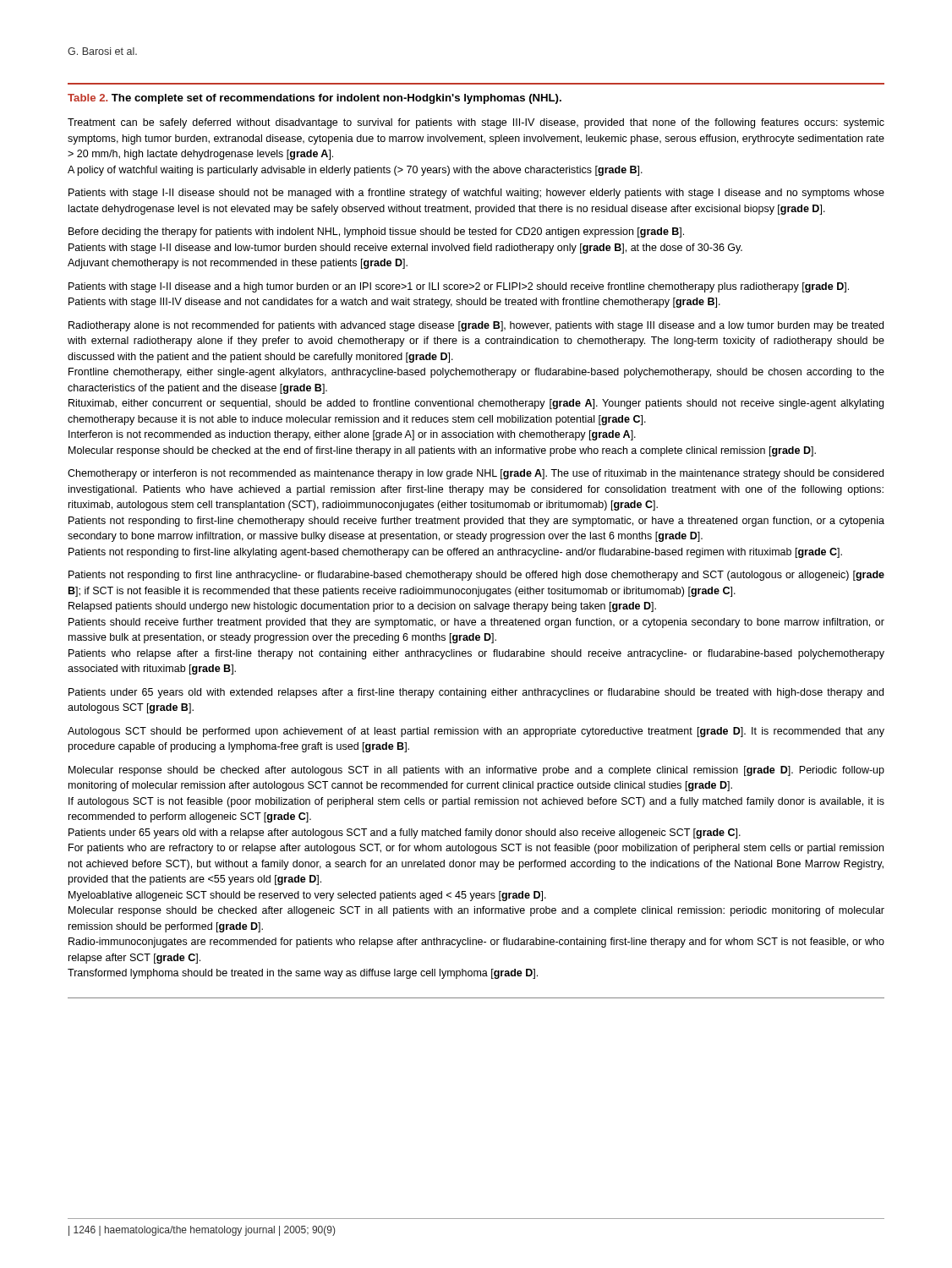Where is the passage that starts "Chemotherapy or interferon is not recommended"?
The height and width of the screenshot is (1268, 952).
pos(476,513)
